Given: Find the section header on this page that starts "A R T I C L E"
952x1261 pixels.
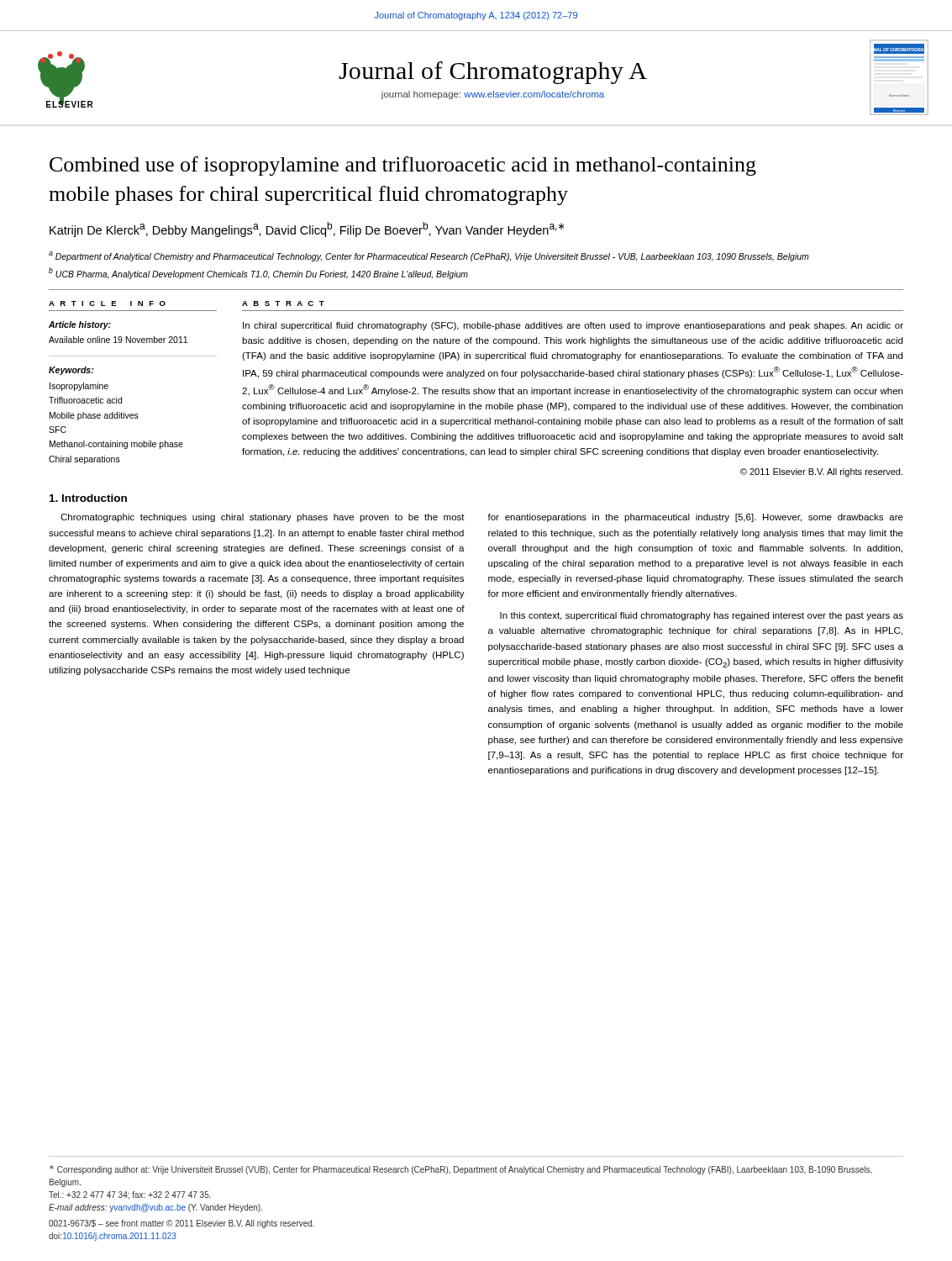Looking at the screenshot, I should [108, 303].
